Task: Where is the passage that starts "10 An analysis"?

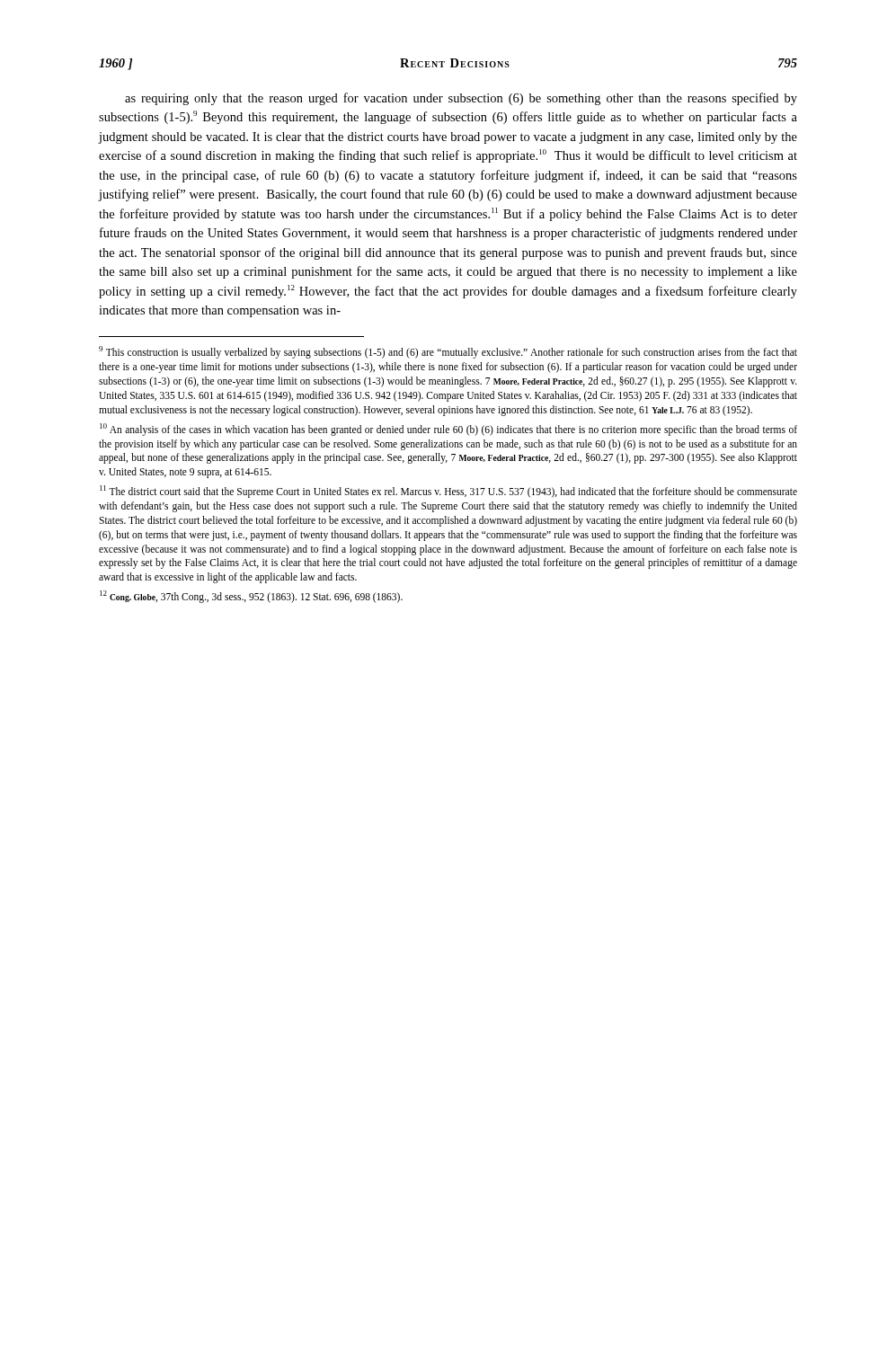Action: point(448,452)
